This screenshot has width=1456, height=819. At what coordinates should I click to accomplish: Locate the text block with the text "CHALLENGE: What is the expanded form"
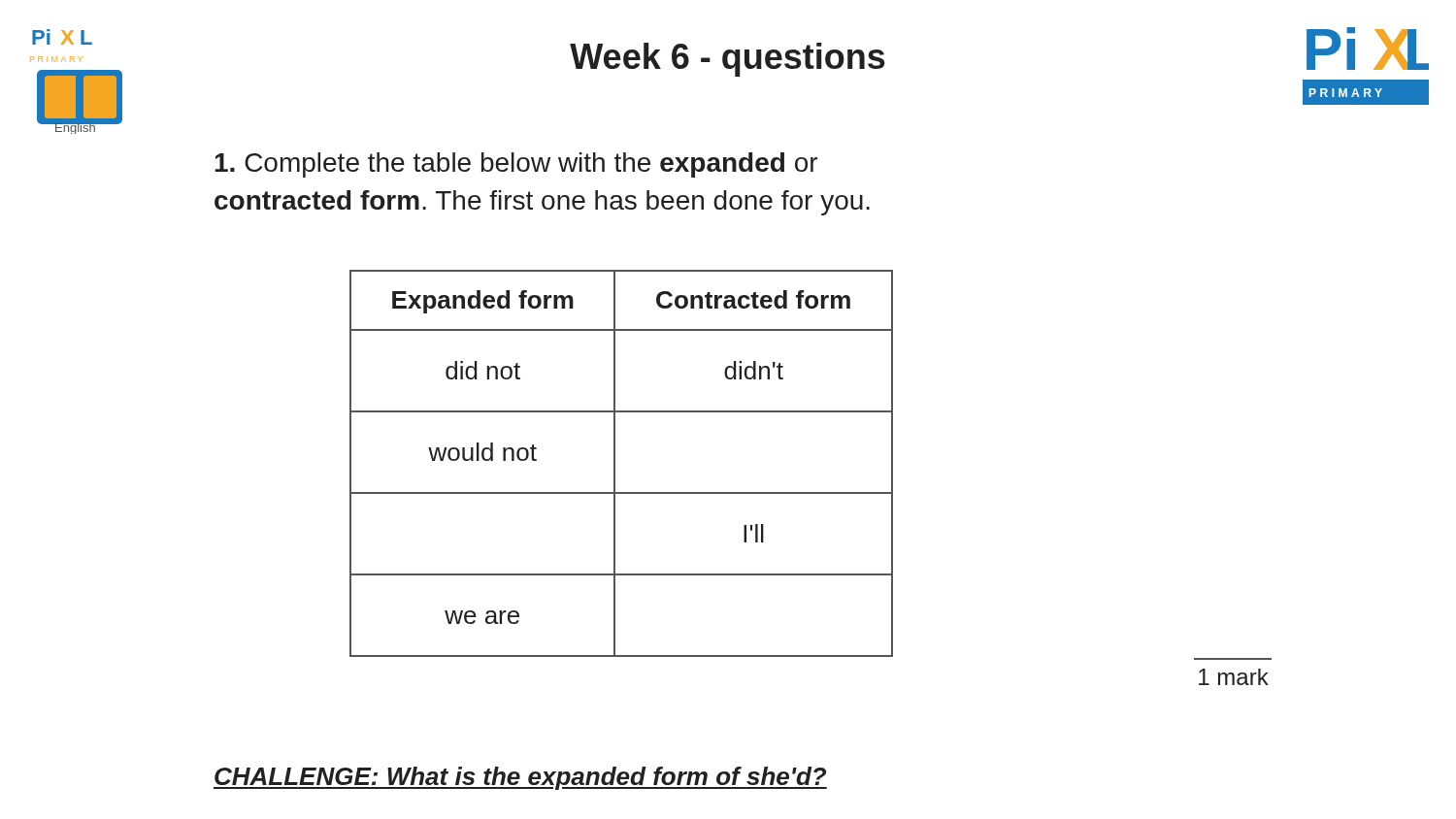click(x=520, y=776)
